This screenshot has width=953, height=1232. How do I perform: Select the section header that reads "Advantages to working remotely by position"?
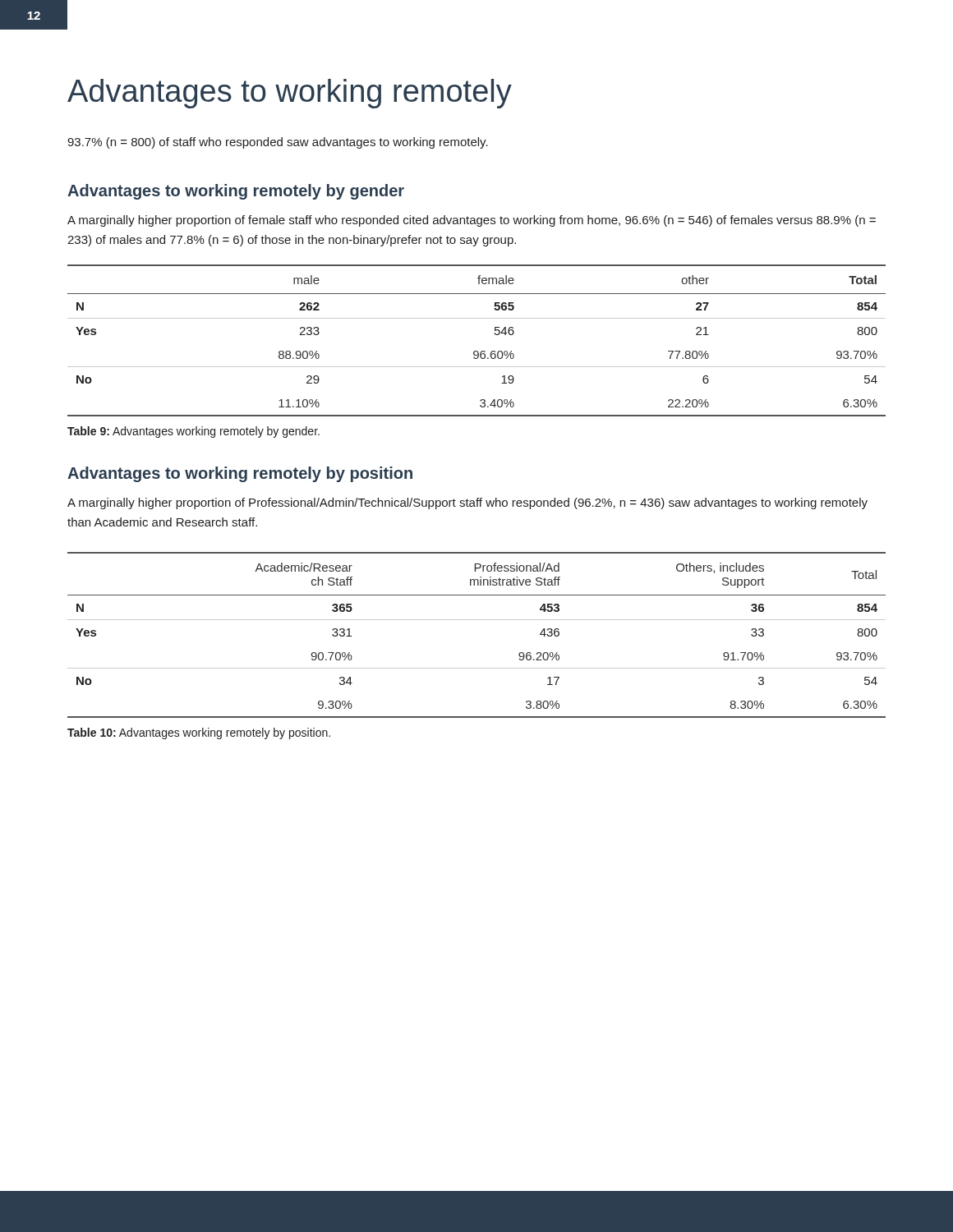(240, 473)
